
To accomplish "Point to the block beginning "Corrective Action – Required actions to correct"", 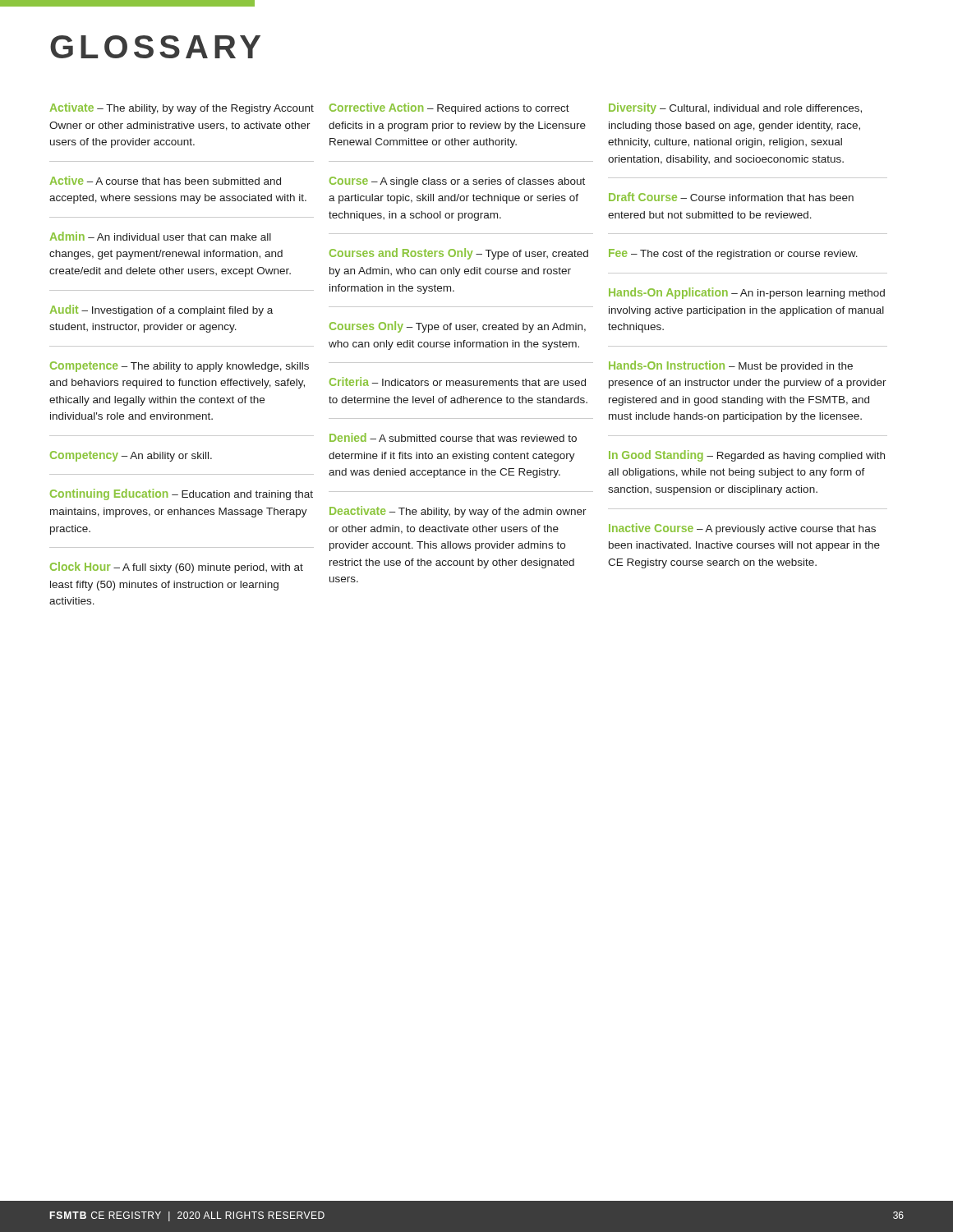I will (457, 124).
